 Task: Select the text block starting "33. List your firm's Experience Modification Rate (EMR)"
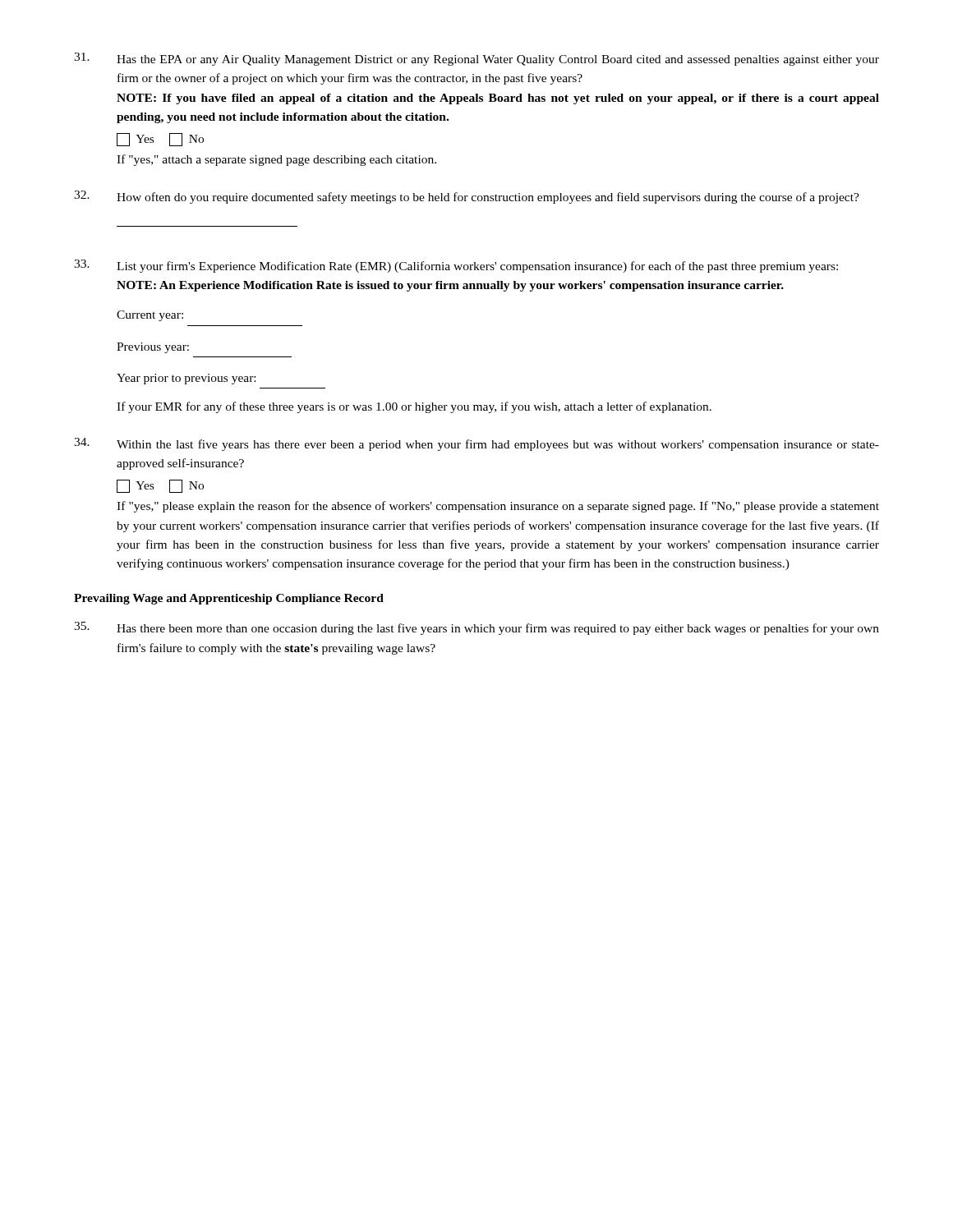456,266
